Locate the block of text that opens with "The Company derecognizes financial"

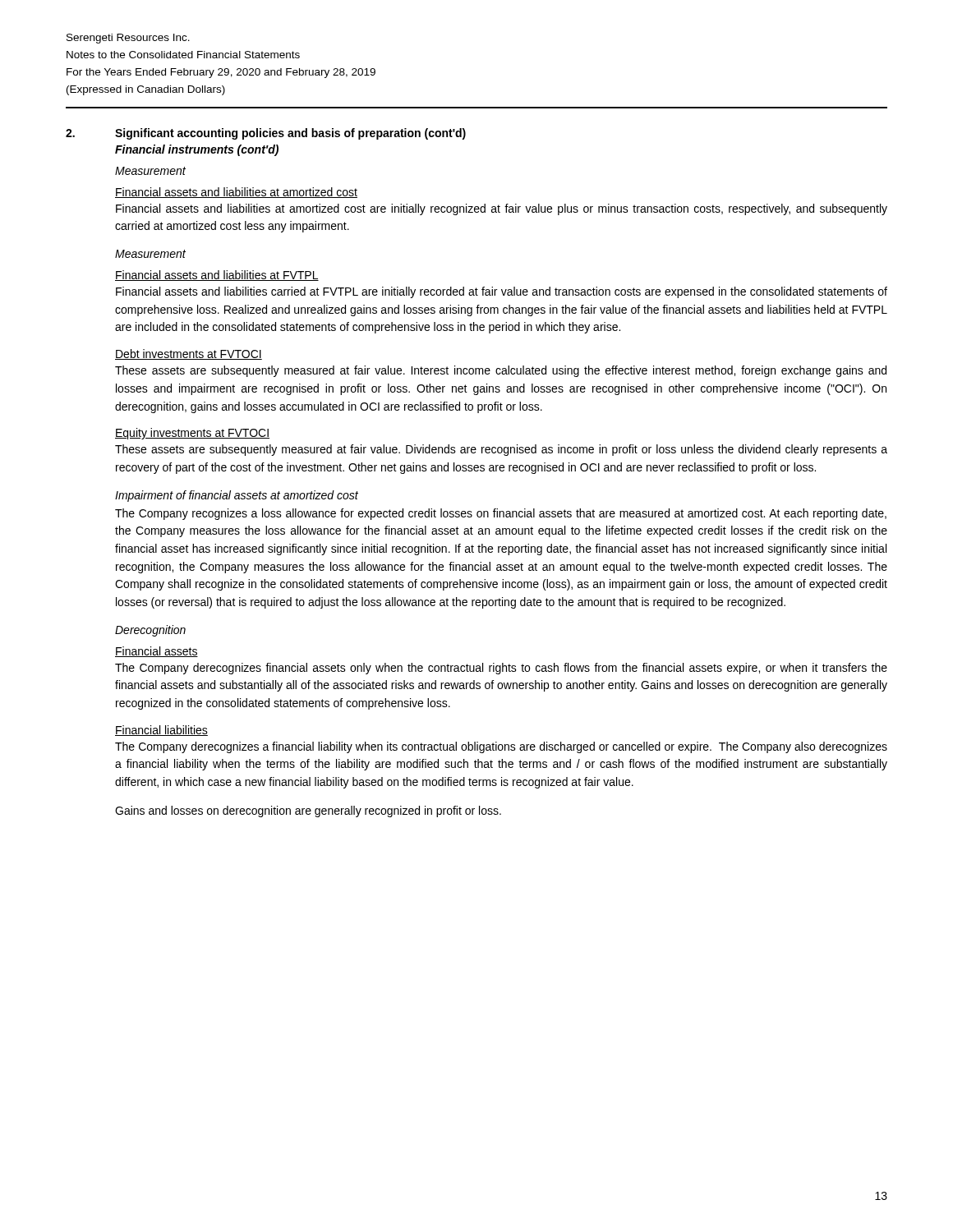coord(501,685)
